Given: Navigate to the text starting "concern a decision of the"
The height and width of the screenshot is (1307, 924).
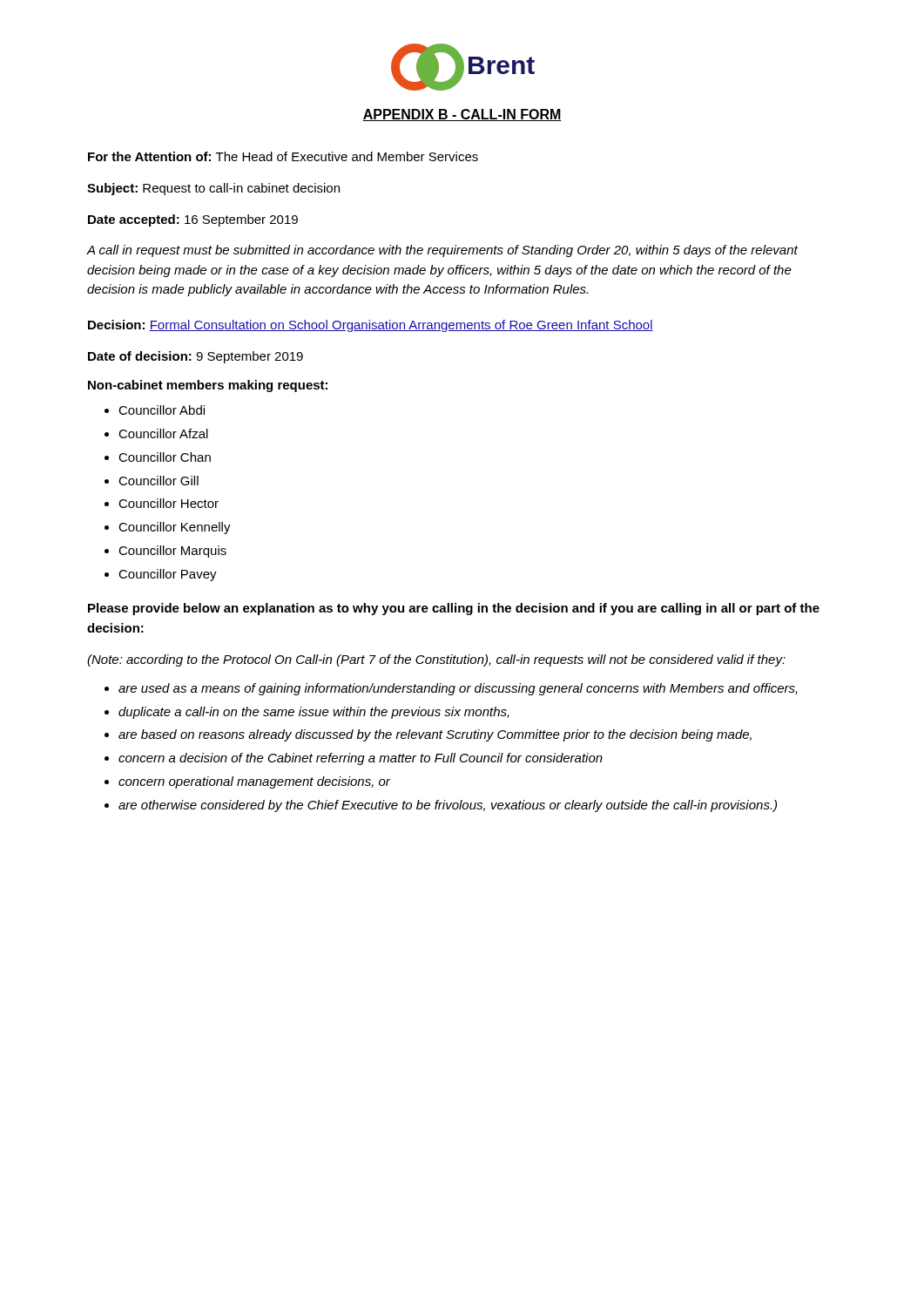Looking at the screenshot, I should tap(361, 758).
